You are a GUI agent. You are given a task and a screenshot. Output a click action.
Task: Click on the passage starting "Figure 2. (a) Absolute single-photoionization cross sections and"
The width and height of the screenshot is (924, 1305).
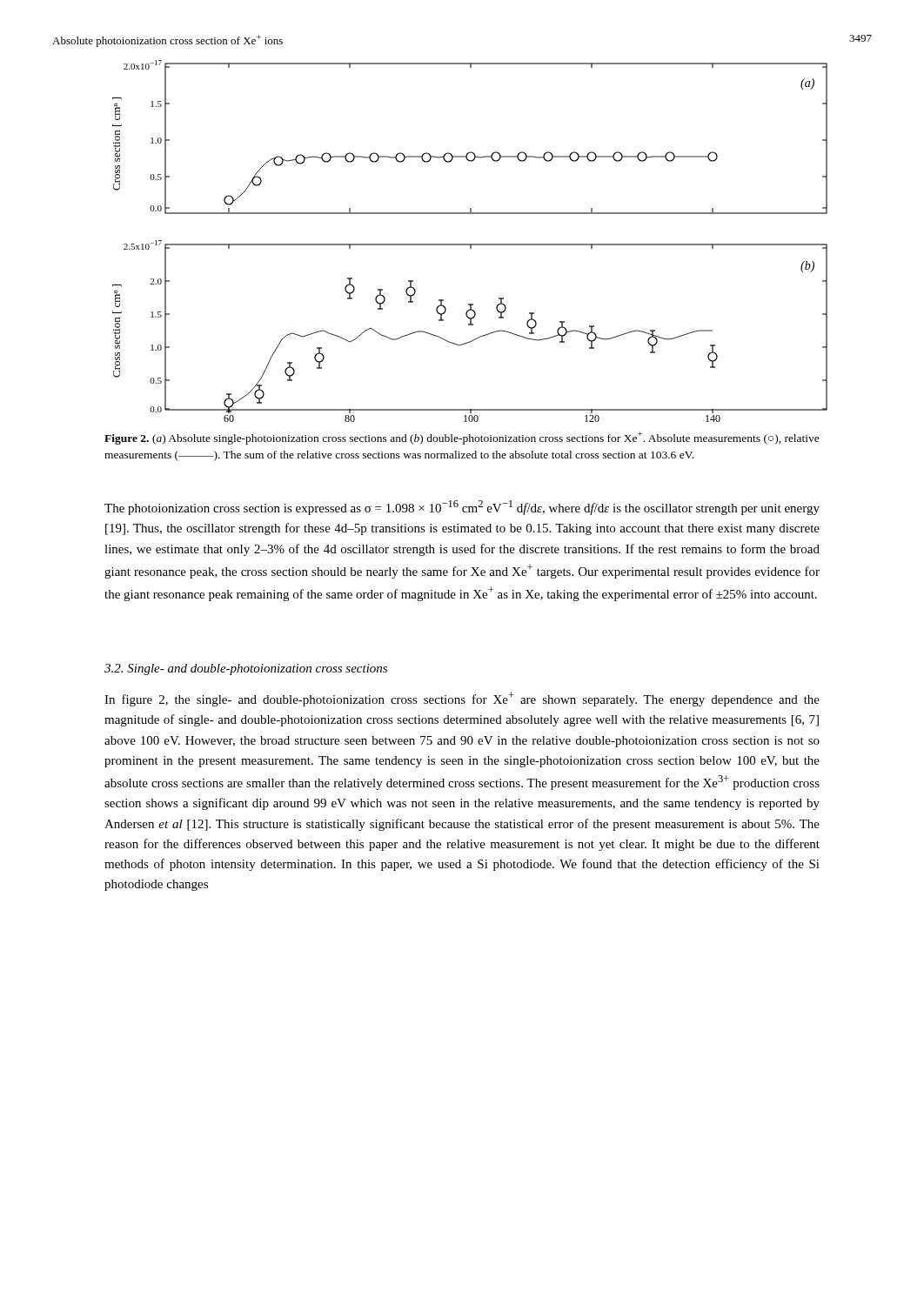tap(462, 445)
